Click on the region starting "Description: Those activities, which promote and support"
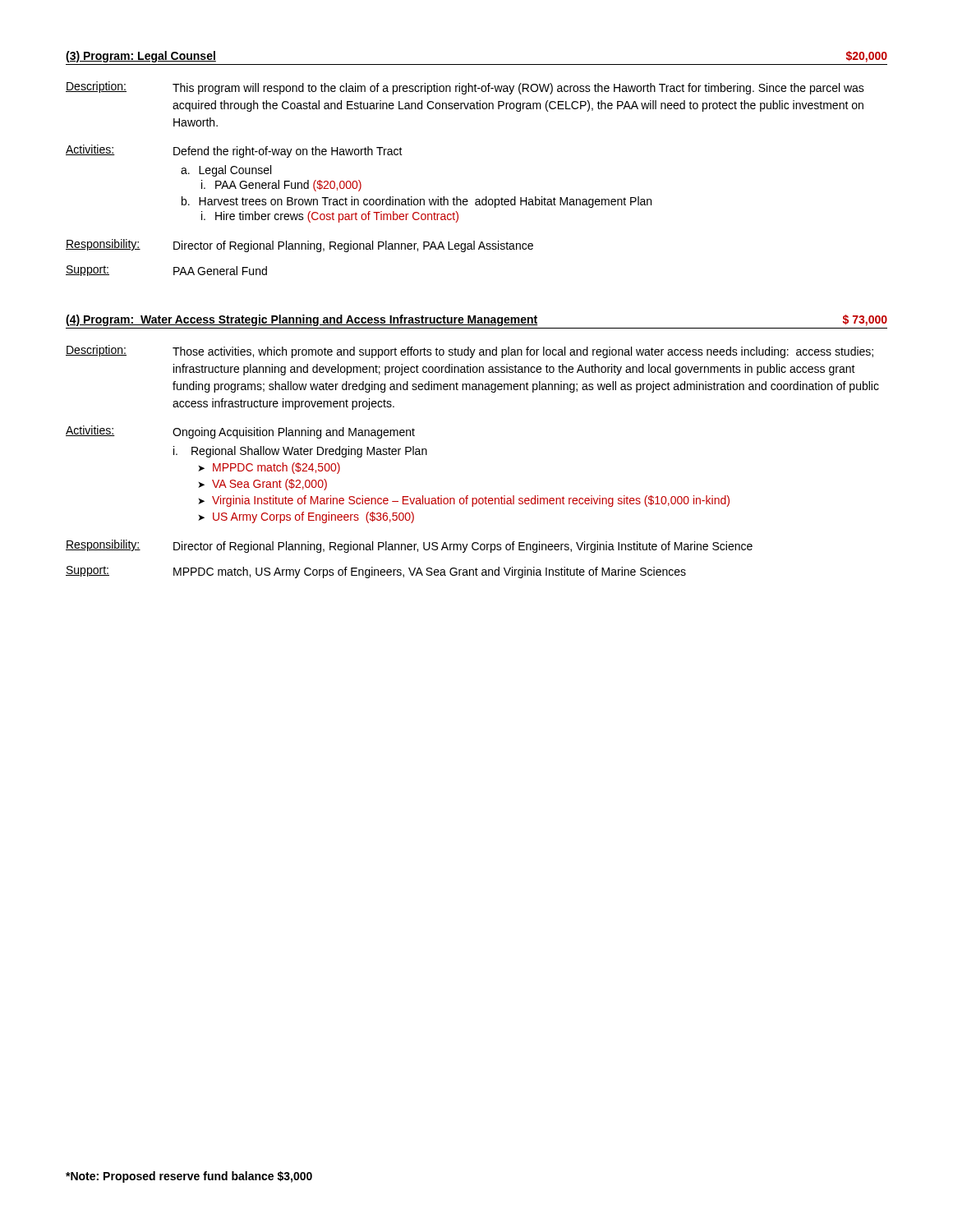This screenshot has height=1232, width=953. click(x=476, y=378)
